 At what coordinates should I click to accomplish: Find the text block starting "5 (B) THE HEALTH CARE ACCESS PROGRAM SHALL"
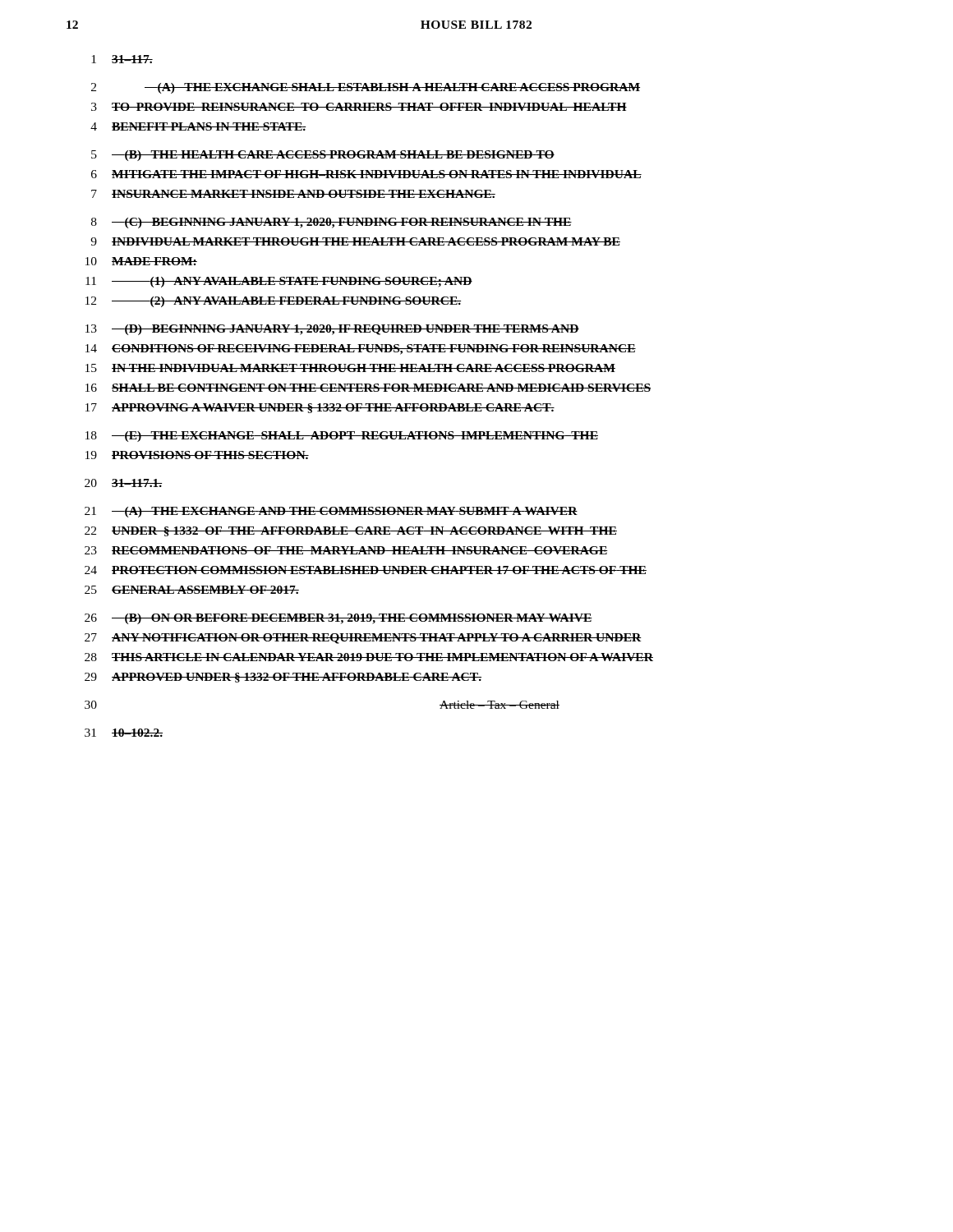476,154
